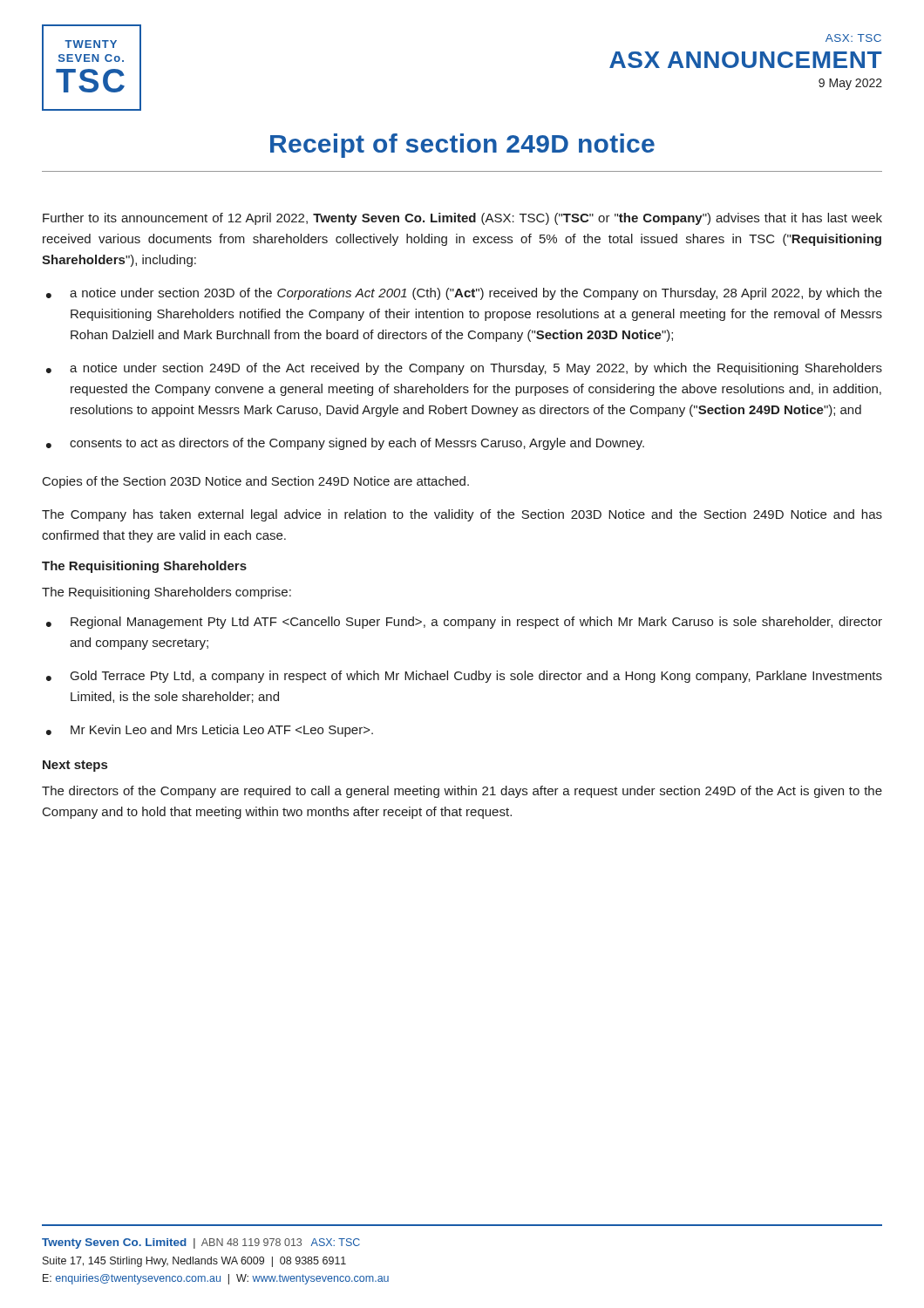924x1308 pixels.
Task: Where does it say "The Requisitioning Shareholders"?
Action: click(144, 565)
